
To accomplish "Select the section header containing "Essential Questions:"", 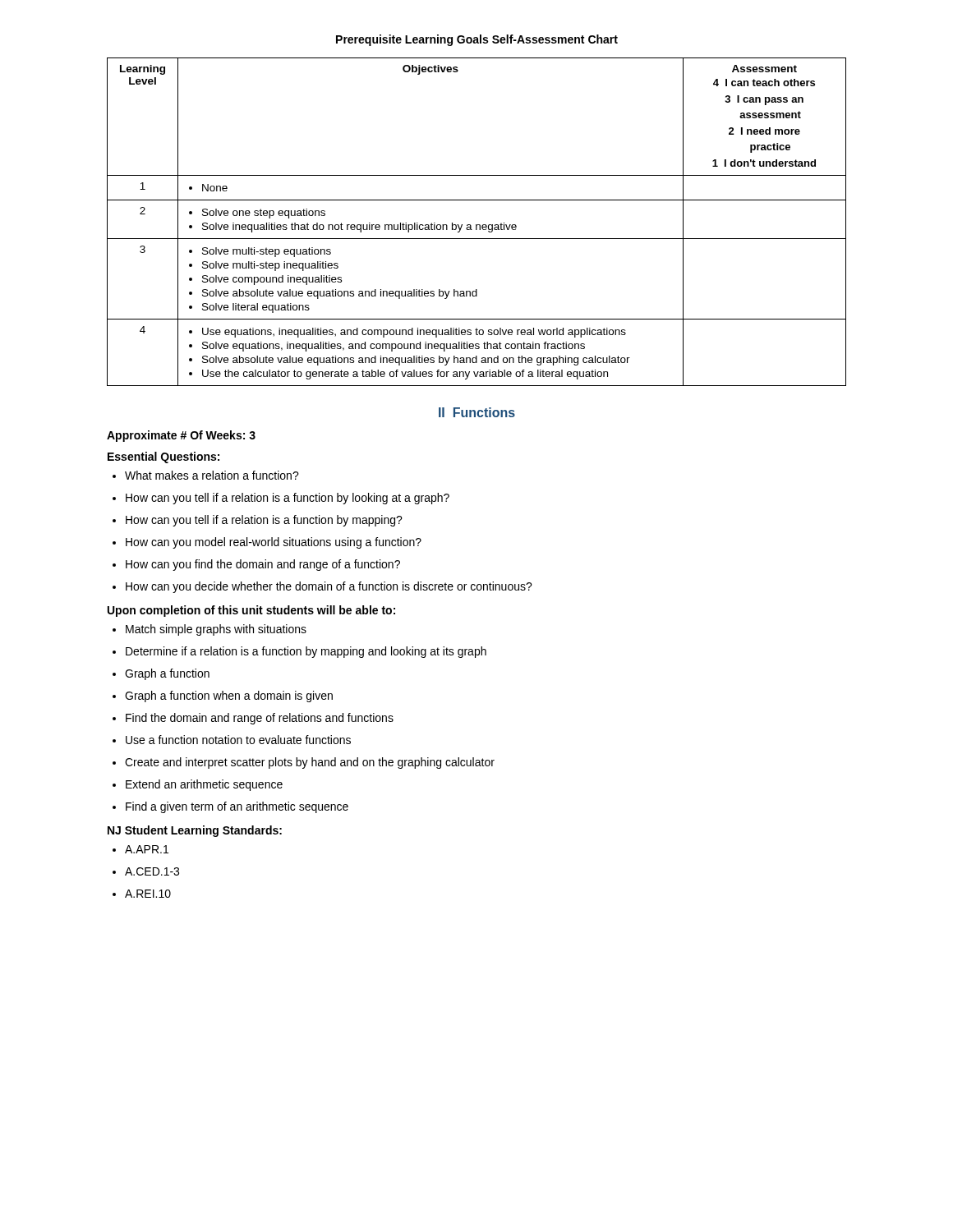I will [164, 457].
